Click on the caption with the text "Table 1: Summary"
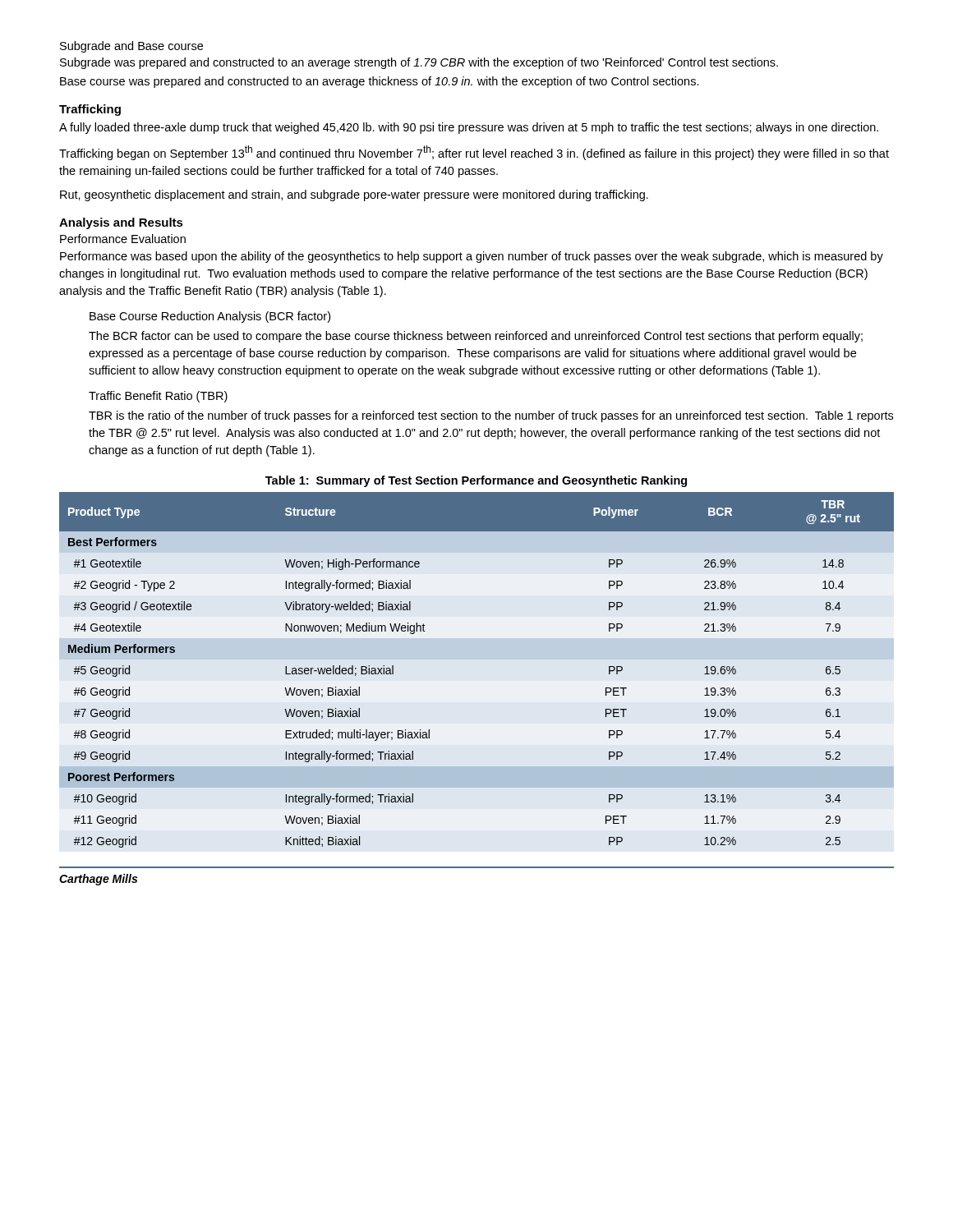This screenshot has height=1232, width=953. [476, 481]
